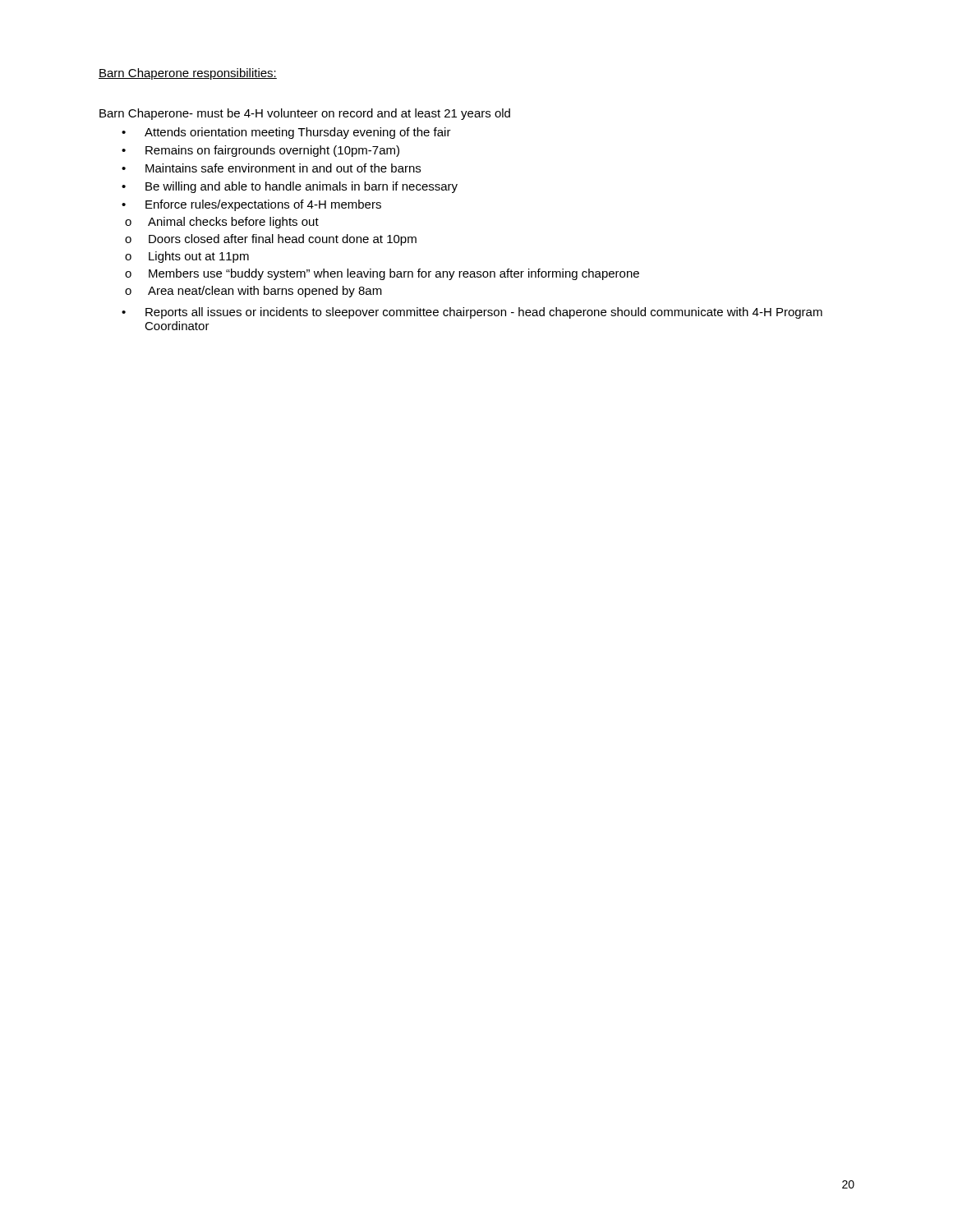Find the block on this page that starts "• Enforce rules/expectations of 4-H members"
953x1232 pixels.
pos(369,249)
